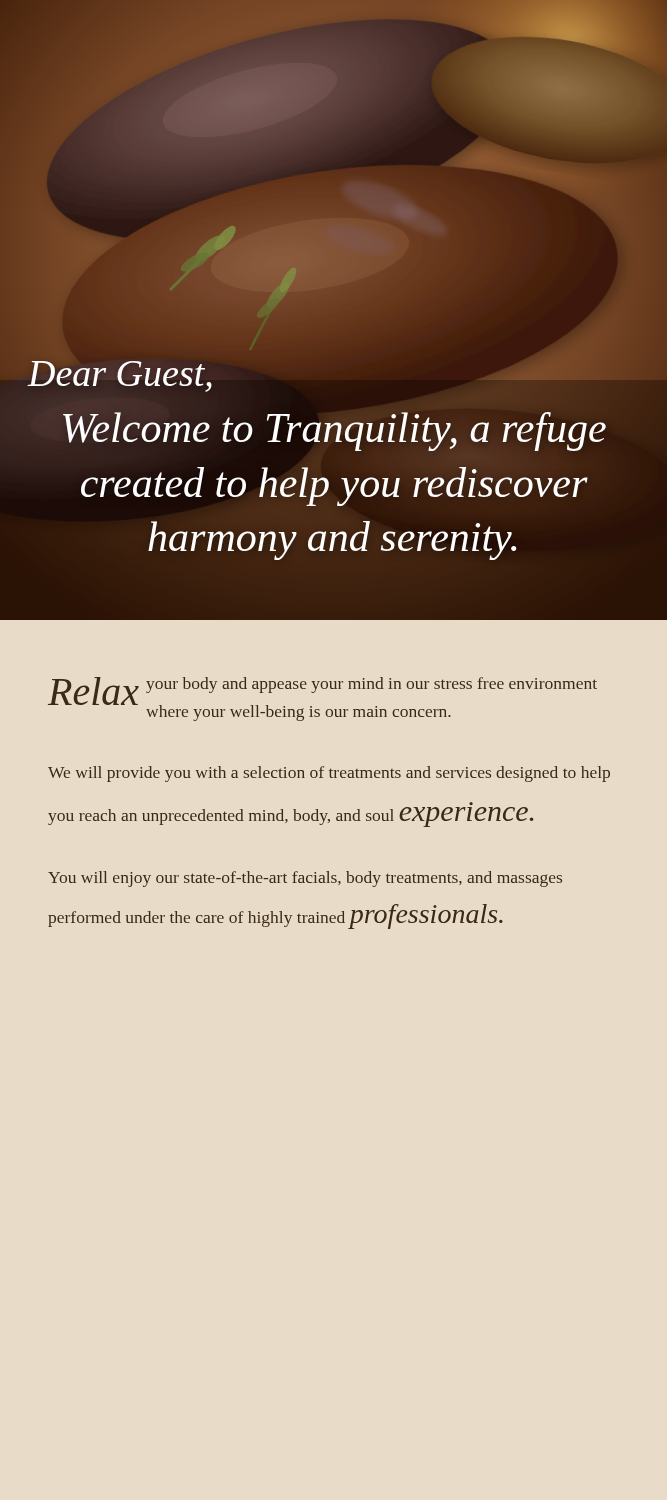
Task: Navigate to the passage starting "Dear Guest, Welcome to"
Action: pos(334,458)
